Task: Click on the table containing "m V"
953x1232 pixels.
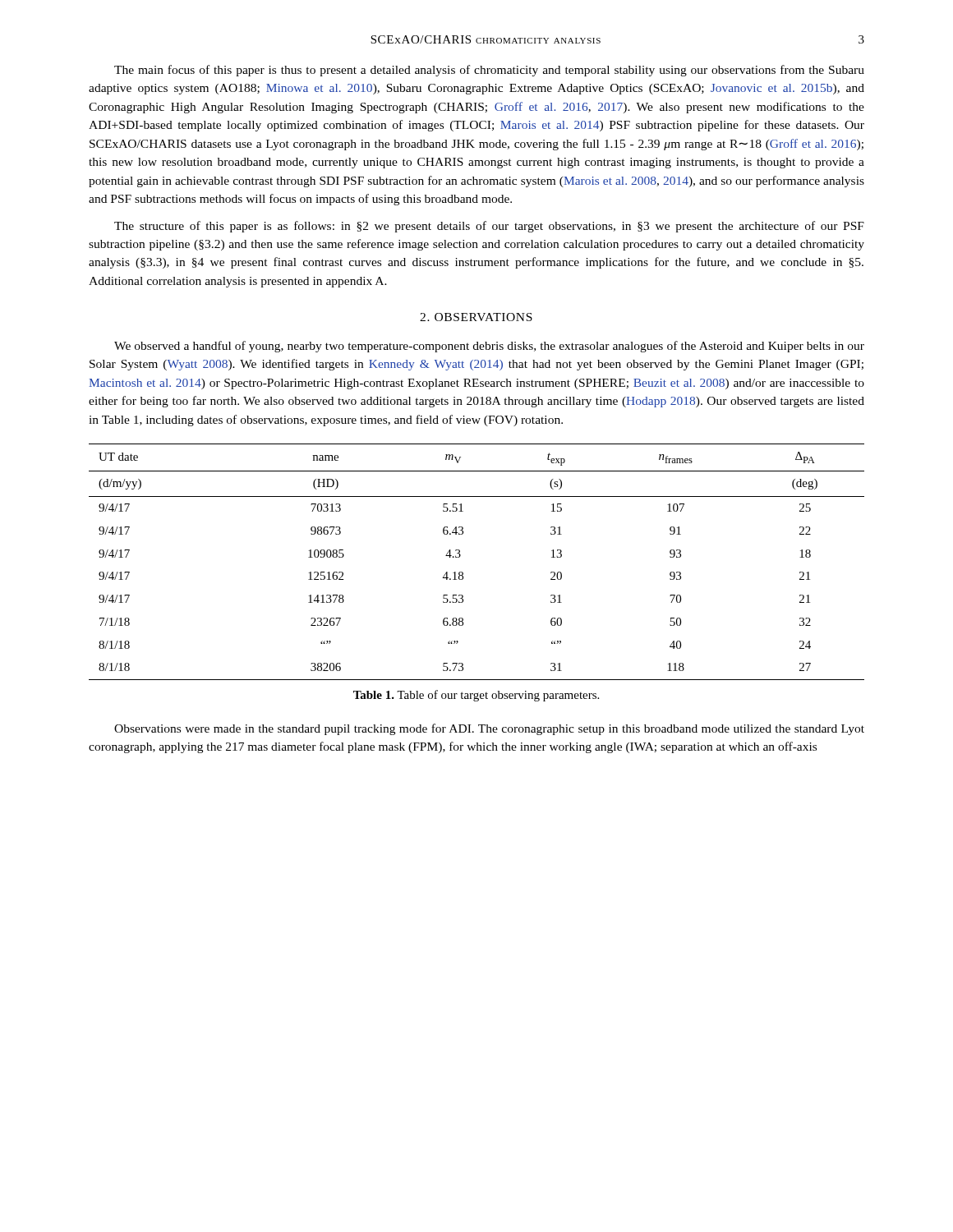Action: 476,562
